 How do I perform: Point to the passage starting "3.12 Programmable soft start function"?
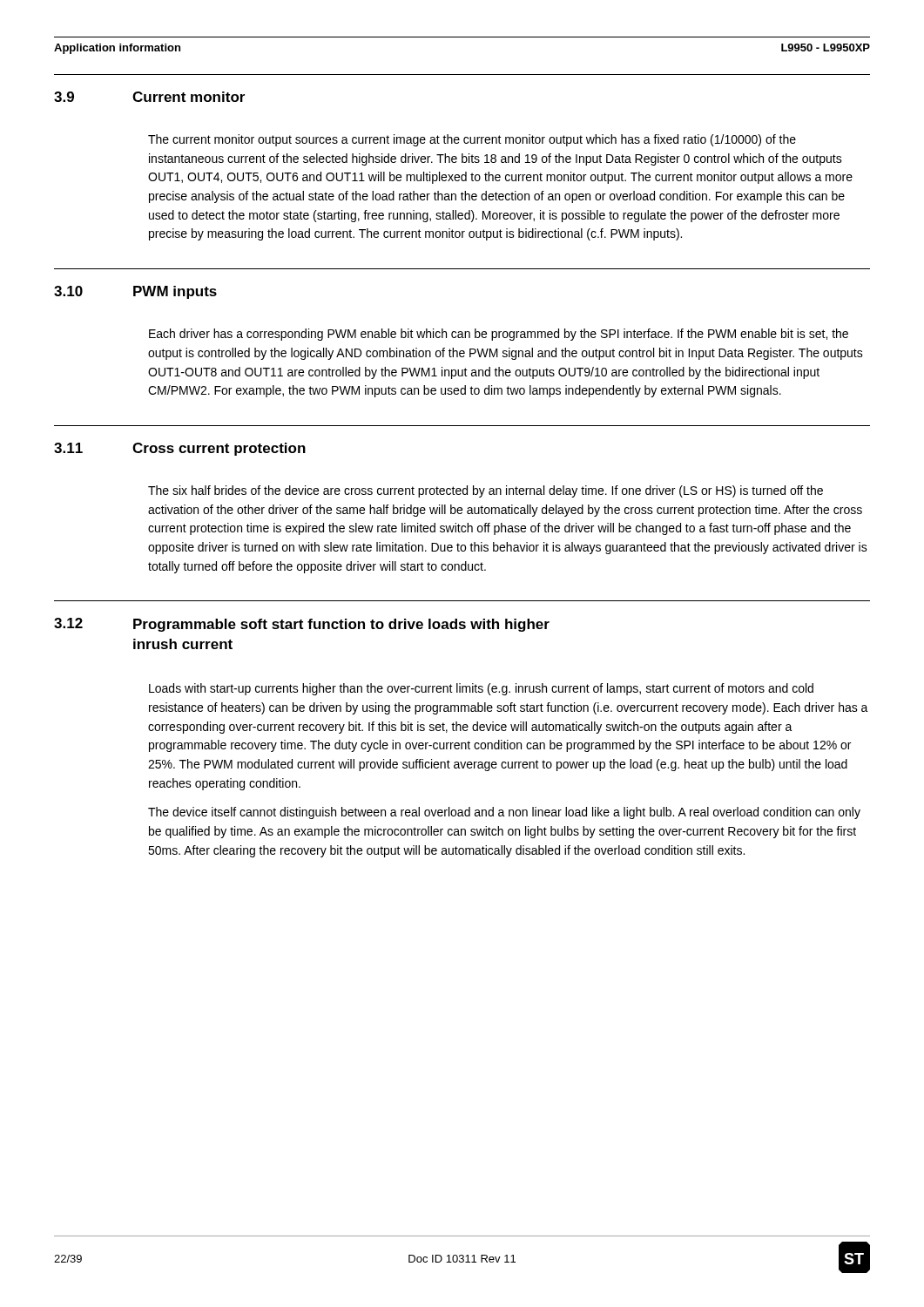(462, 628)
